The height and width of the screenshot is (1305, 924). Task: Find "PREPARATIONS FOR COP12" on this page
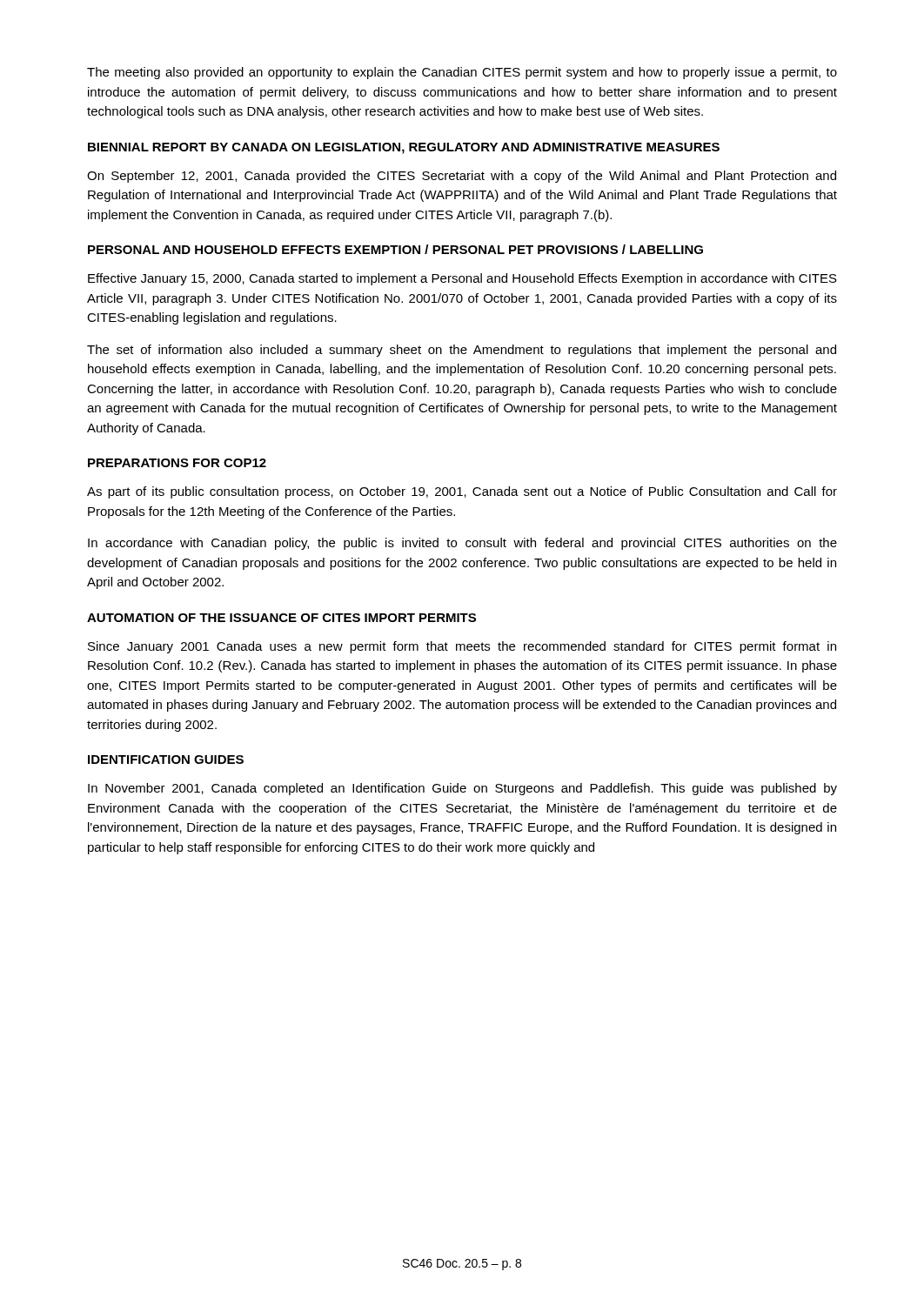pos(177,462)
